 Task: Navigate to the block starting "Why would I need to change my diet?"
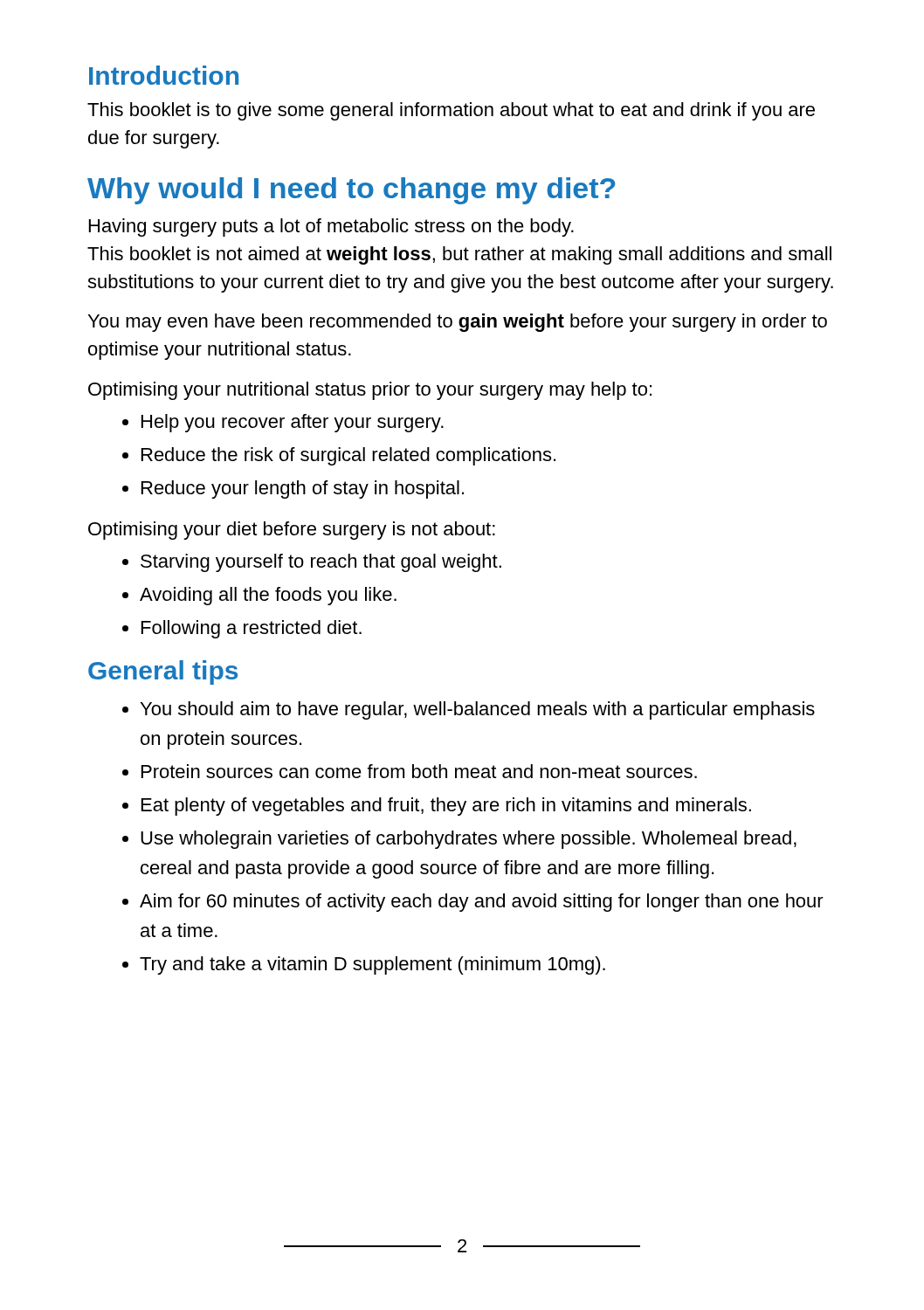click(x=352, y=188)
